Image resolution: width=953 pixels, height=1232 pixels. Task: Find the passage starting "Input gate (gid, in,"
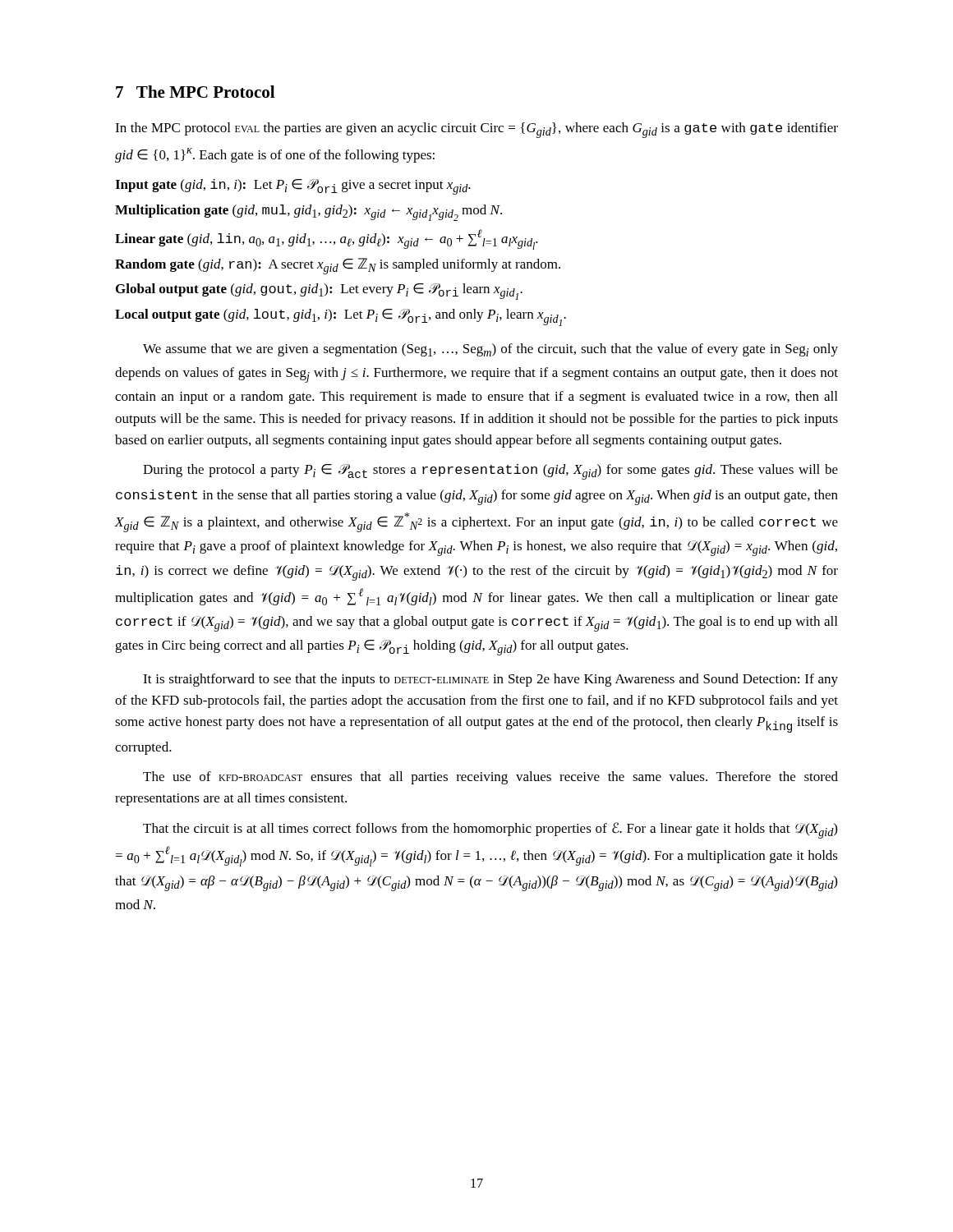click(293, 187)
